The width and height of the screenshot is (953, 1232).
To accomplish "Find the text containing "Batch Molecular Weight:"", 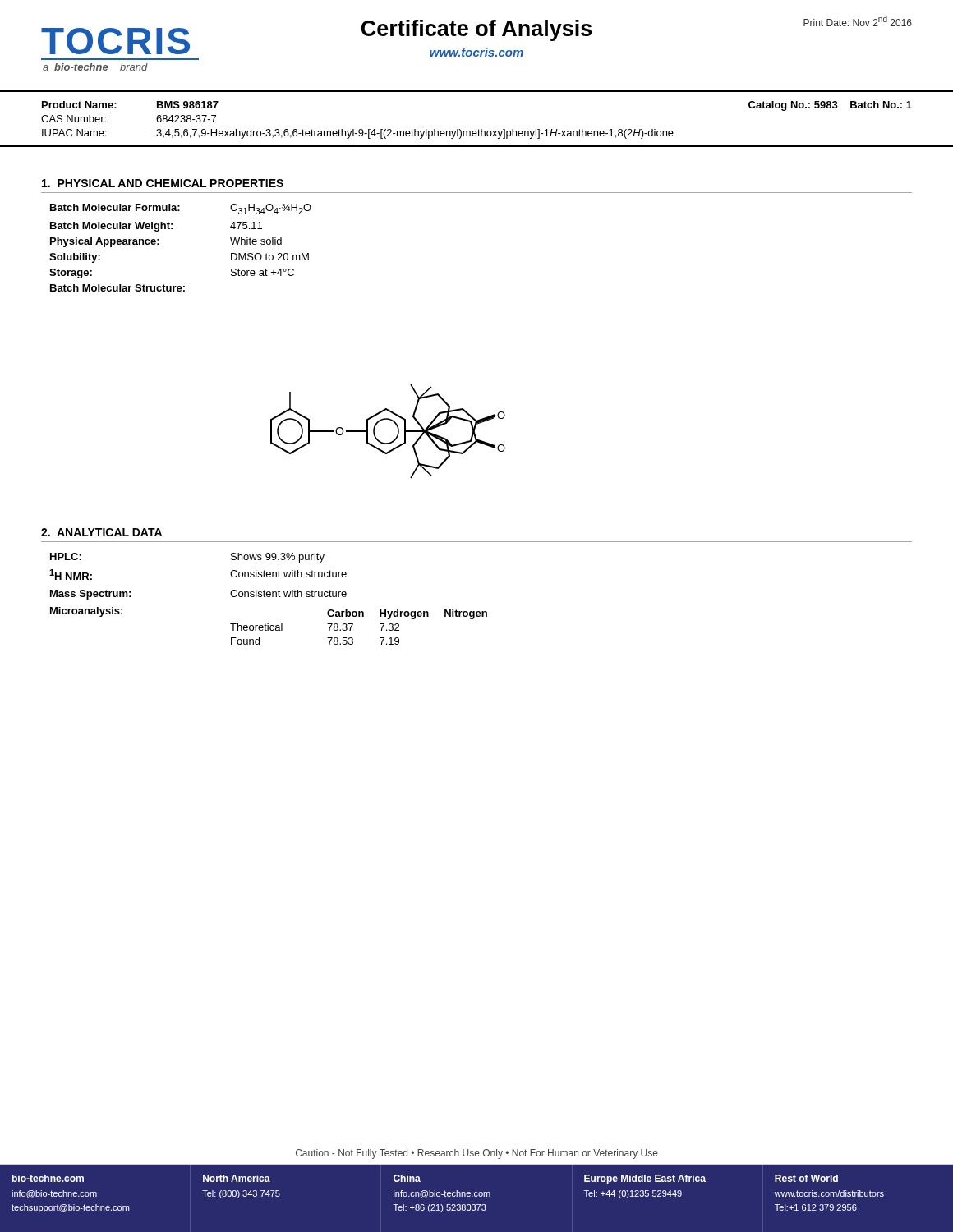I will click(x=112, y=225).
